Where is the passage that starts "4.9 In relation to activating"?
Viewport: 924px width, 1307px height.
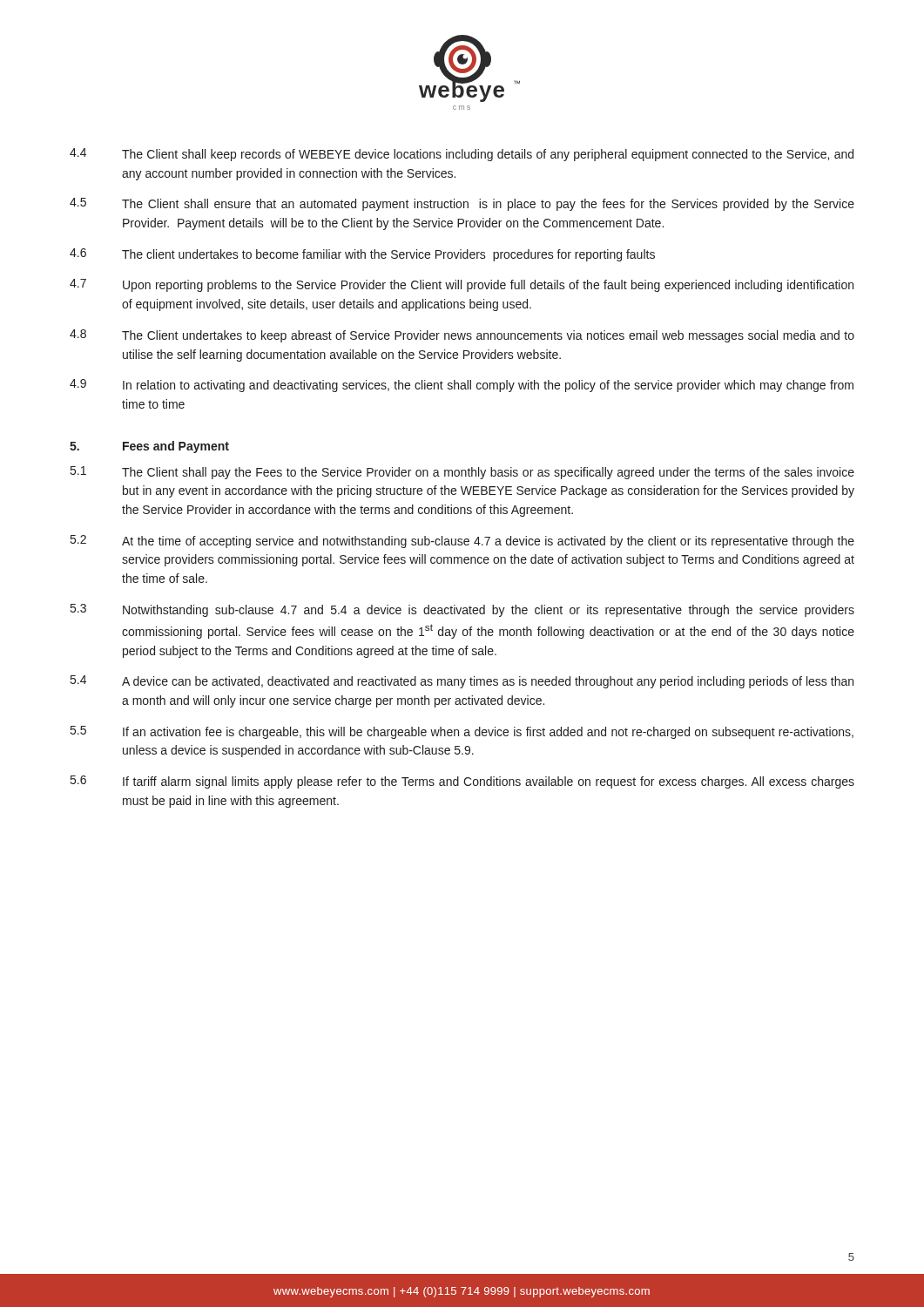[462, 395]
